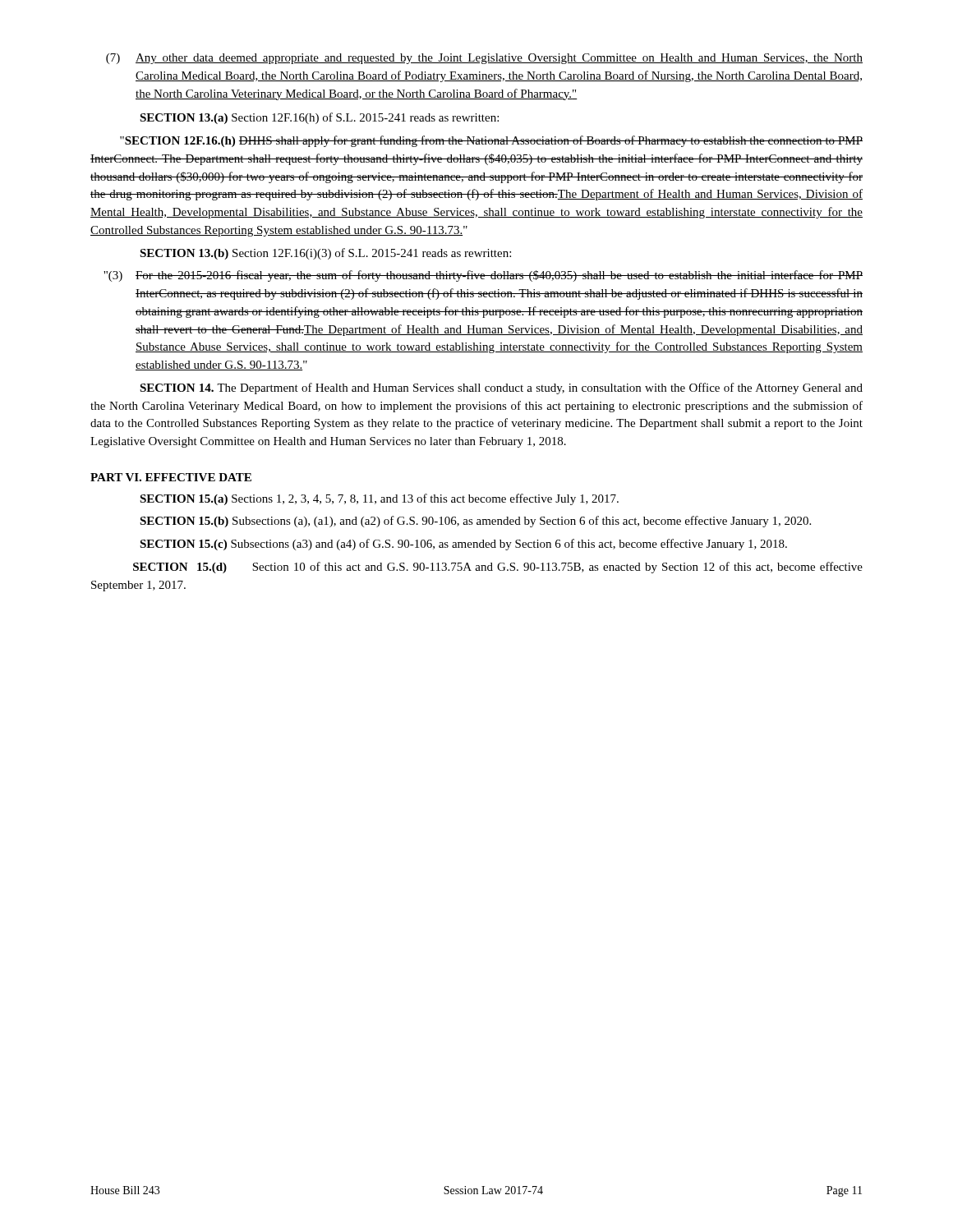Click on the list item that says ""(3) For the 2015-2016 fiscal"
Viewport: 953px width, 1232px height.
476,321
